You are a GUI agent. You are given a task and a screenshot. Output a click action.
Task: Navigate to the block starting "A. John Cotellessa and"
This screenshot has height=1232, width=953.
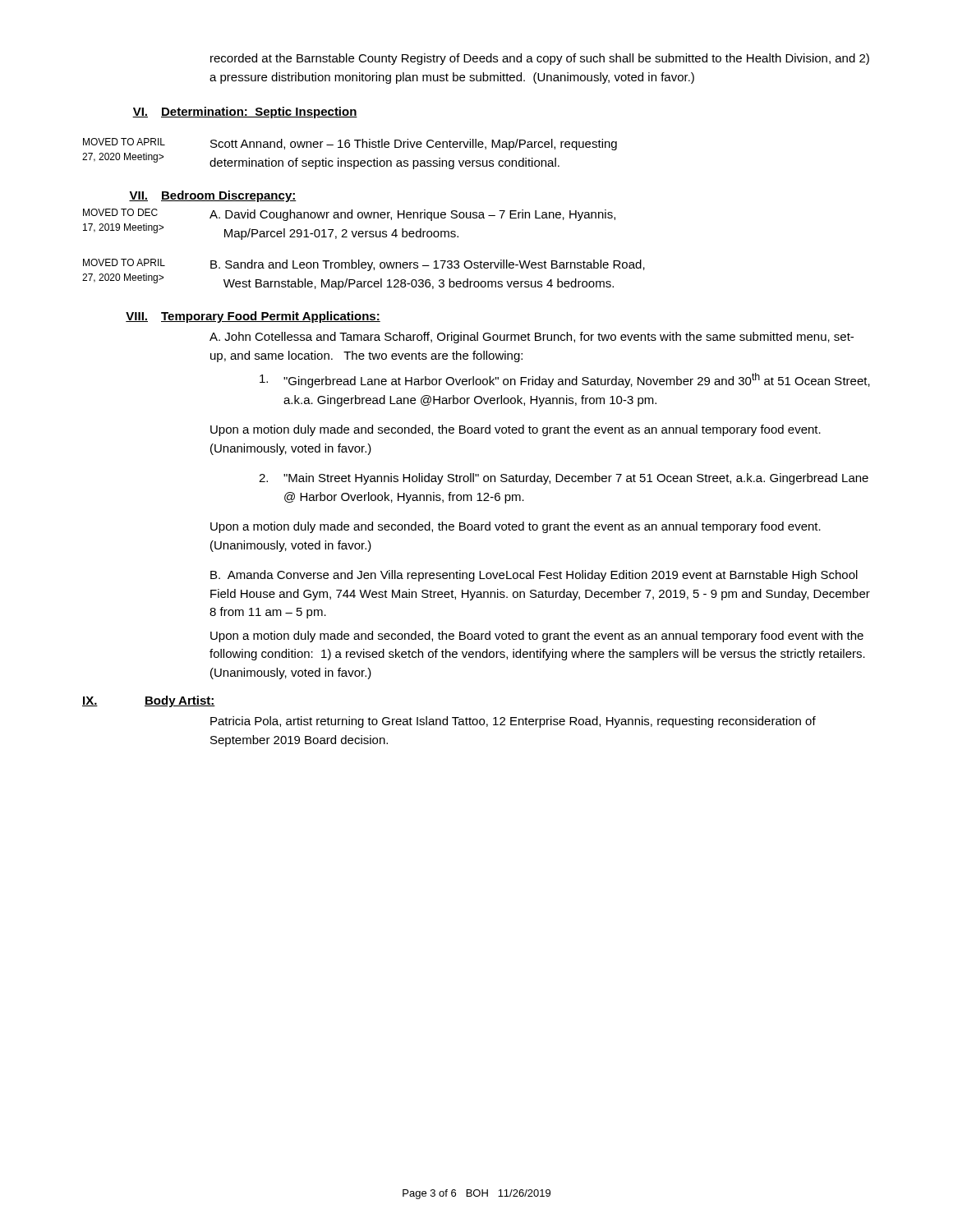tap(532, 346)
